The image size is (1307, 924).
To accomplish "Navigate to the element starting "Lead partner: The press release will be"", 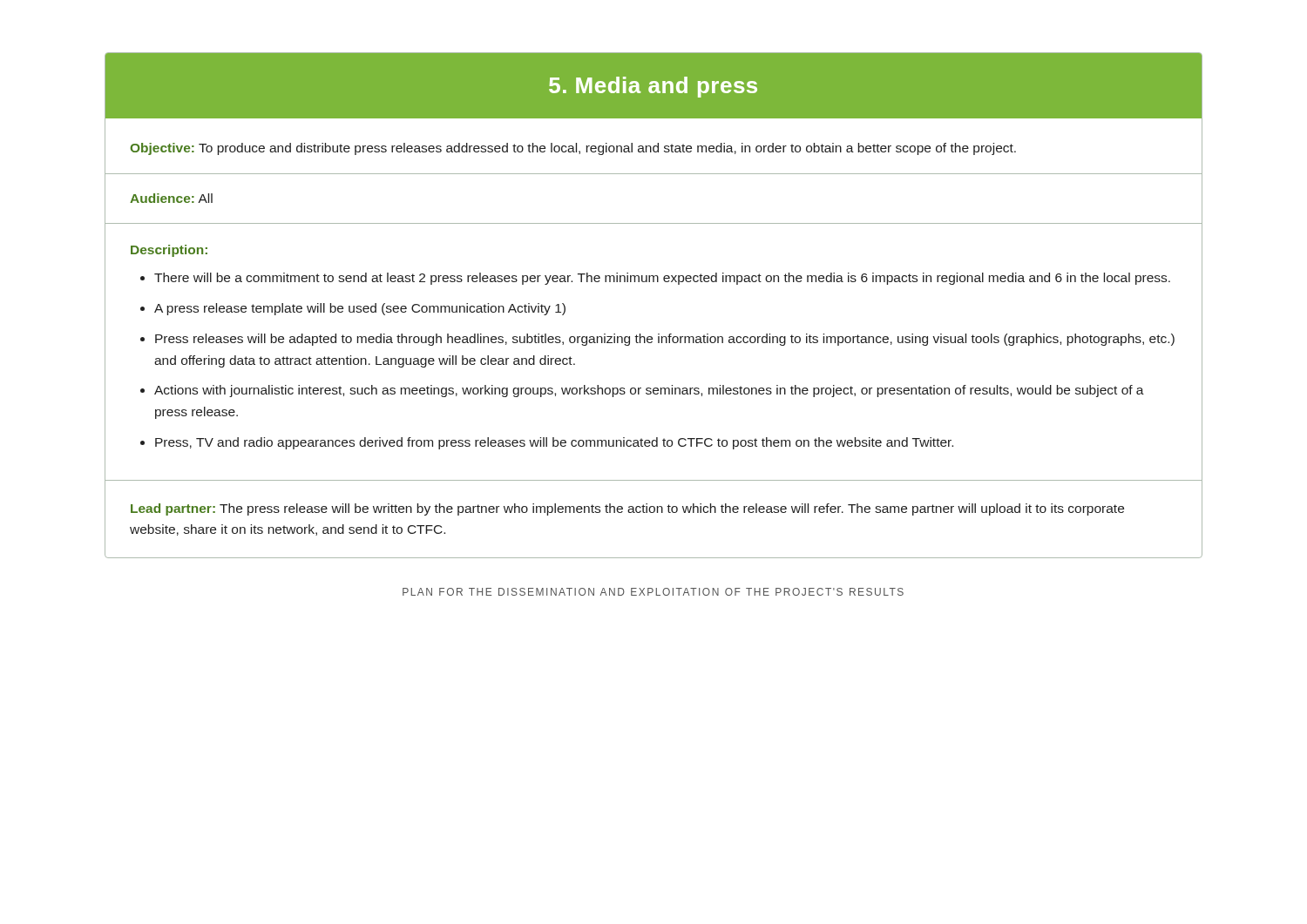I will click(x=627, y=519).
